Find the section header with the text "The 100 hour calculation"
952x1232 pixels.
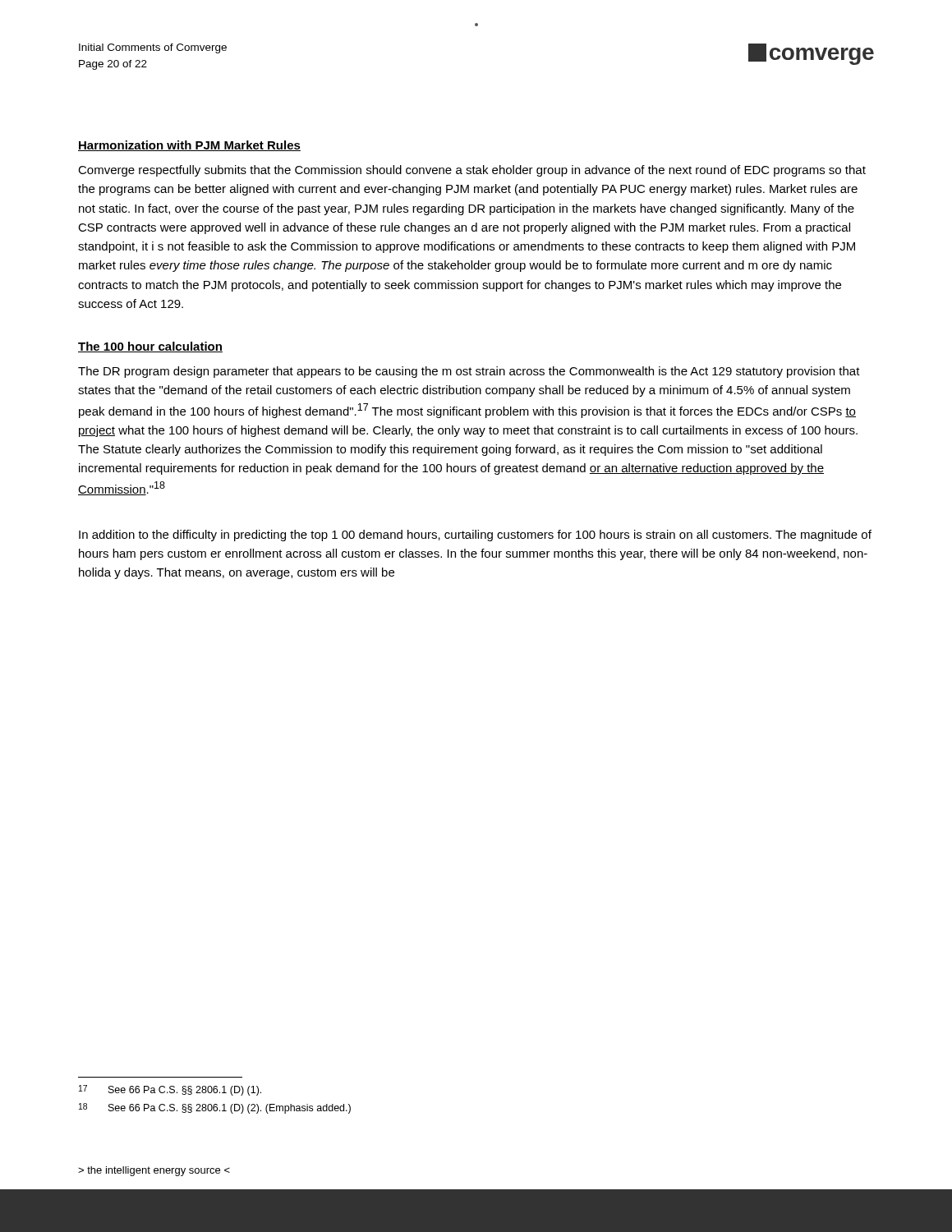pyautogui.click(x=150, y=346)
